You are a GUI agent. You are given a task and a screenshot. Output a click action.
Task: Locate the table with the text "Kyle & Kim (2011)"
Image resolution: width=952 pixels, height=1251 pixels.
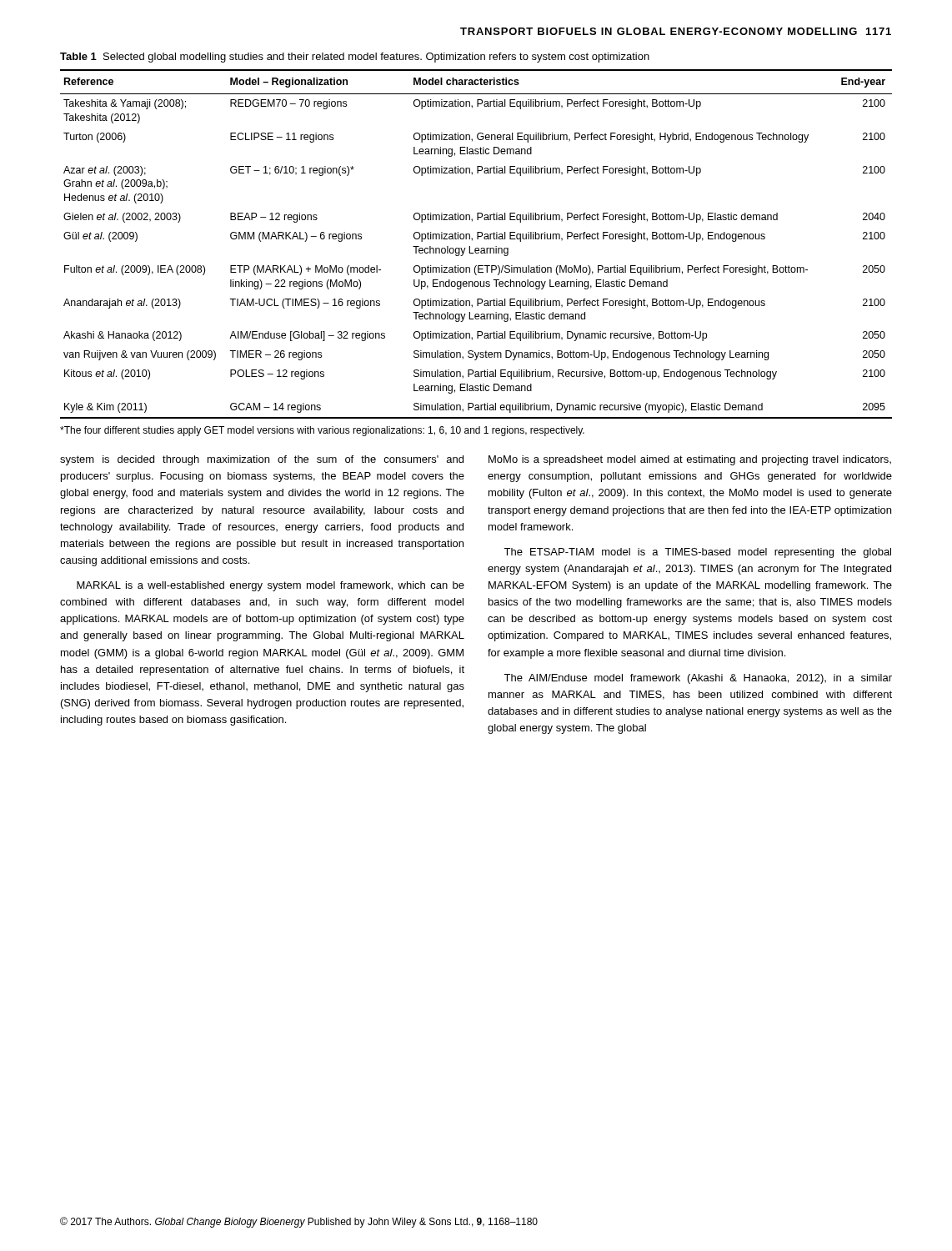[476, 244]
